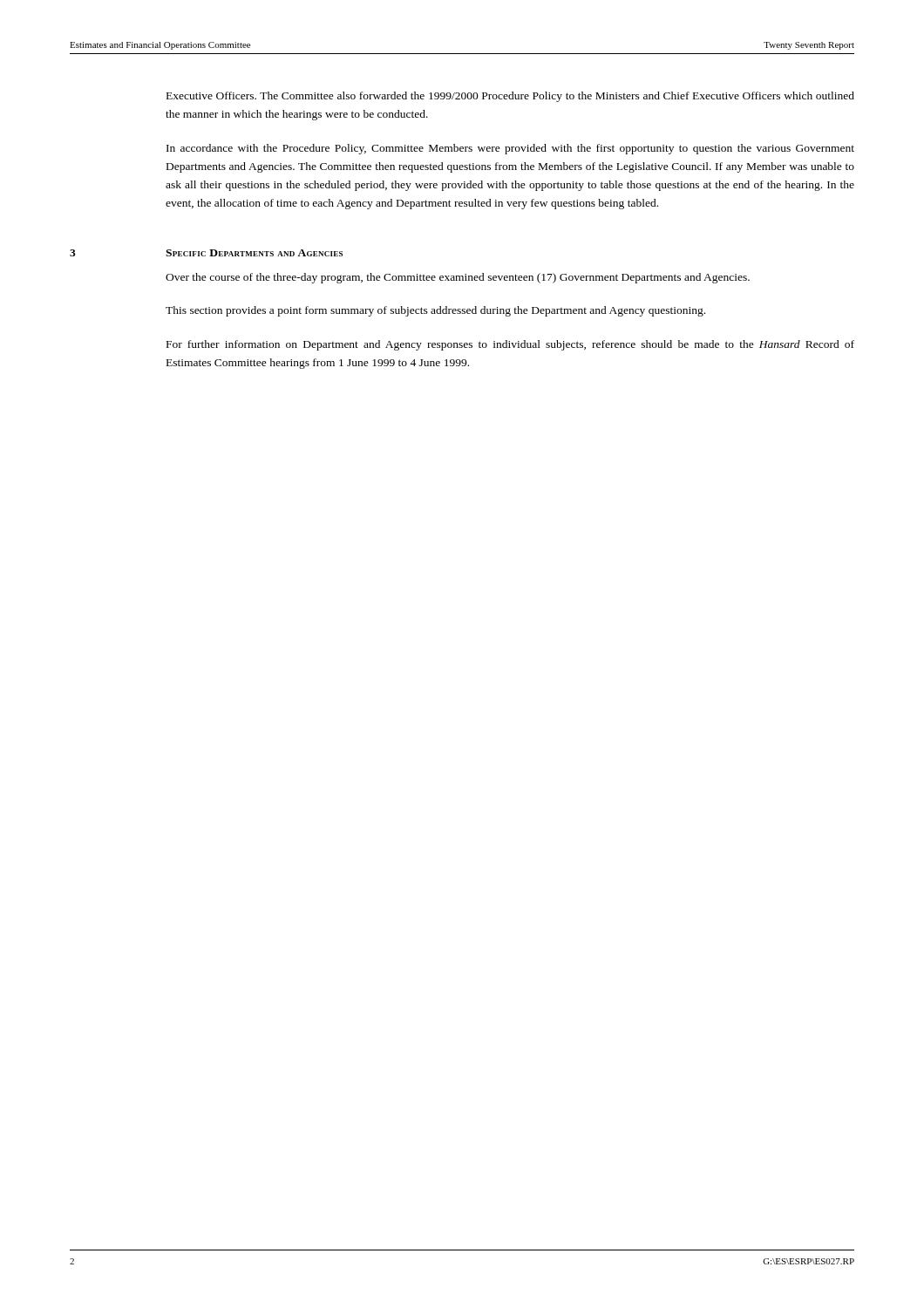Navigate to the region starting "This section provides"
924x1308 pixels.
pyautogui.click(x=436, y=310)
